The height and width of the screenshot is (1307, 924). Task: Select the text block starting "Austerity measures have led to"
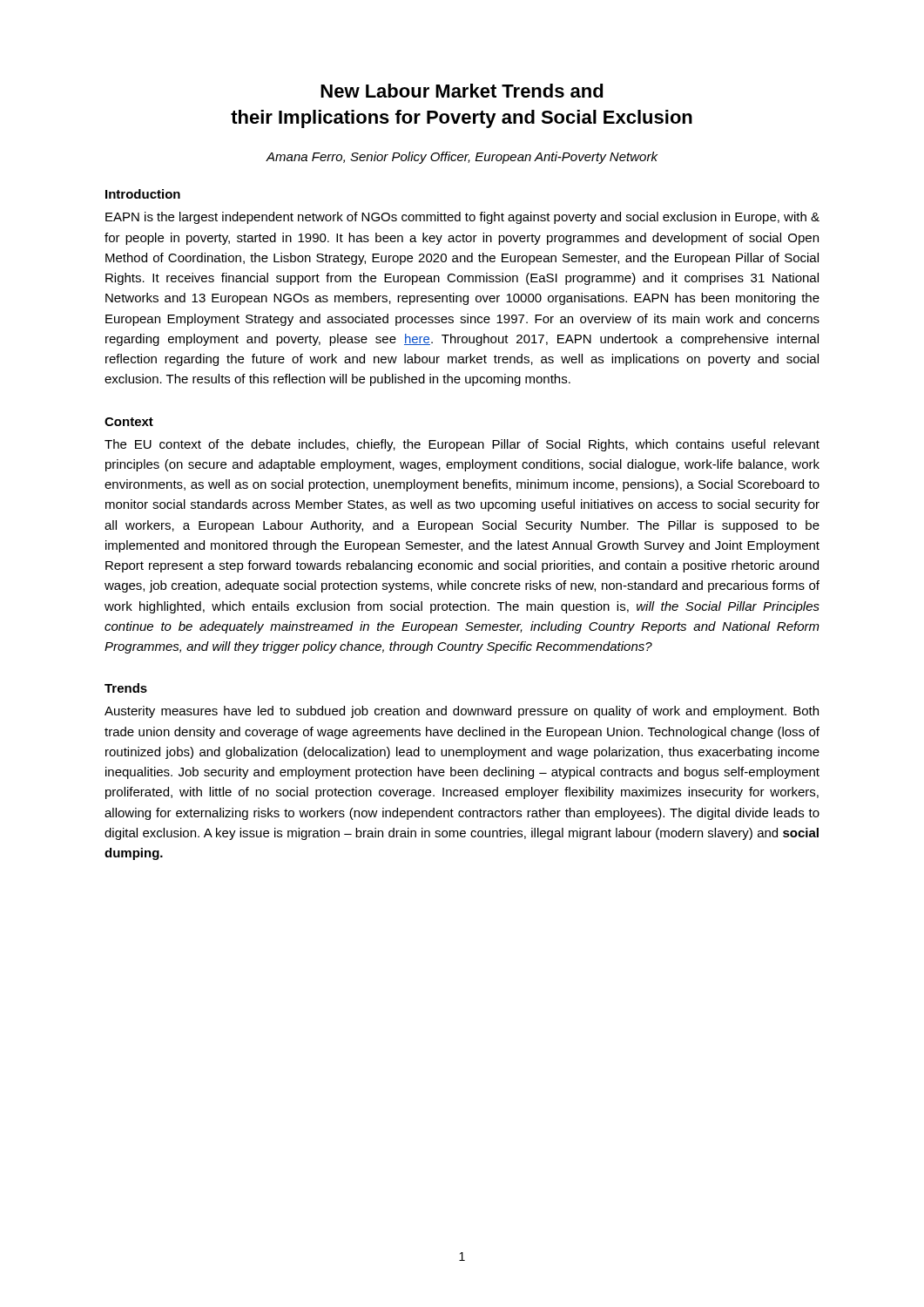coord(462,782)
